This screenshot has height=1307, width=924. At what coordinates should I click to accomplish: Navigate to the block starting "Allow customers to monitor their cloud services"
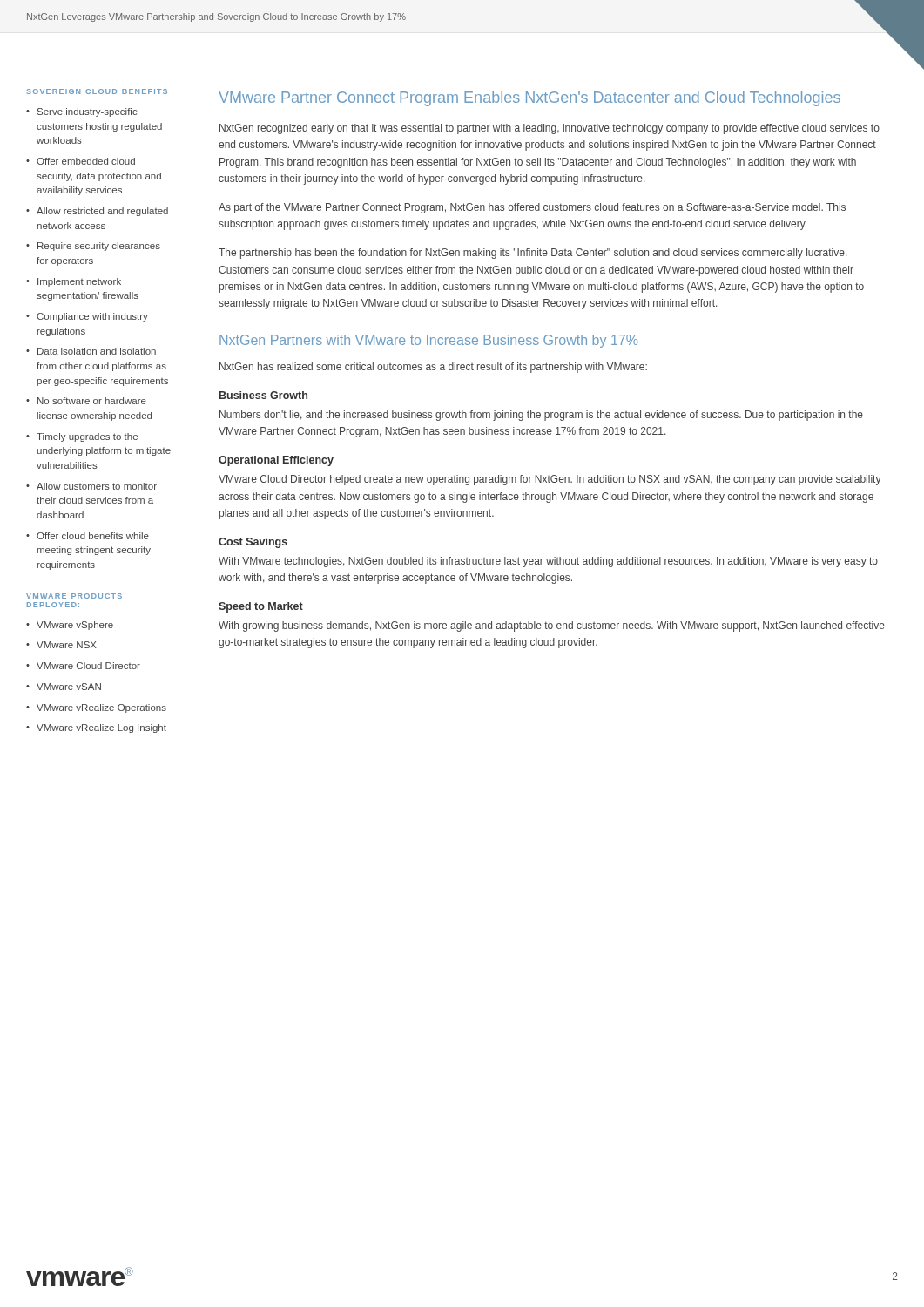coord(97,501)
